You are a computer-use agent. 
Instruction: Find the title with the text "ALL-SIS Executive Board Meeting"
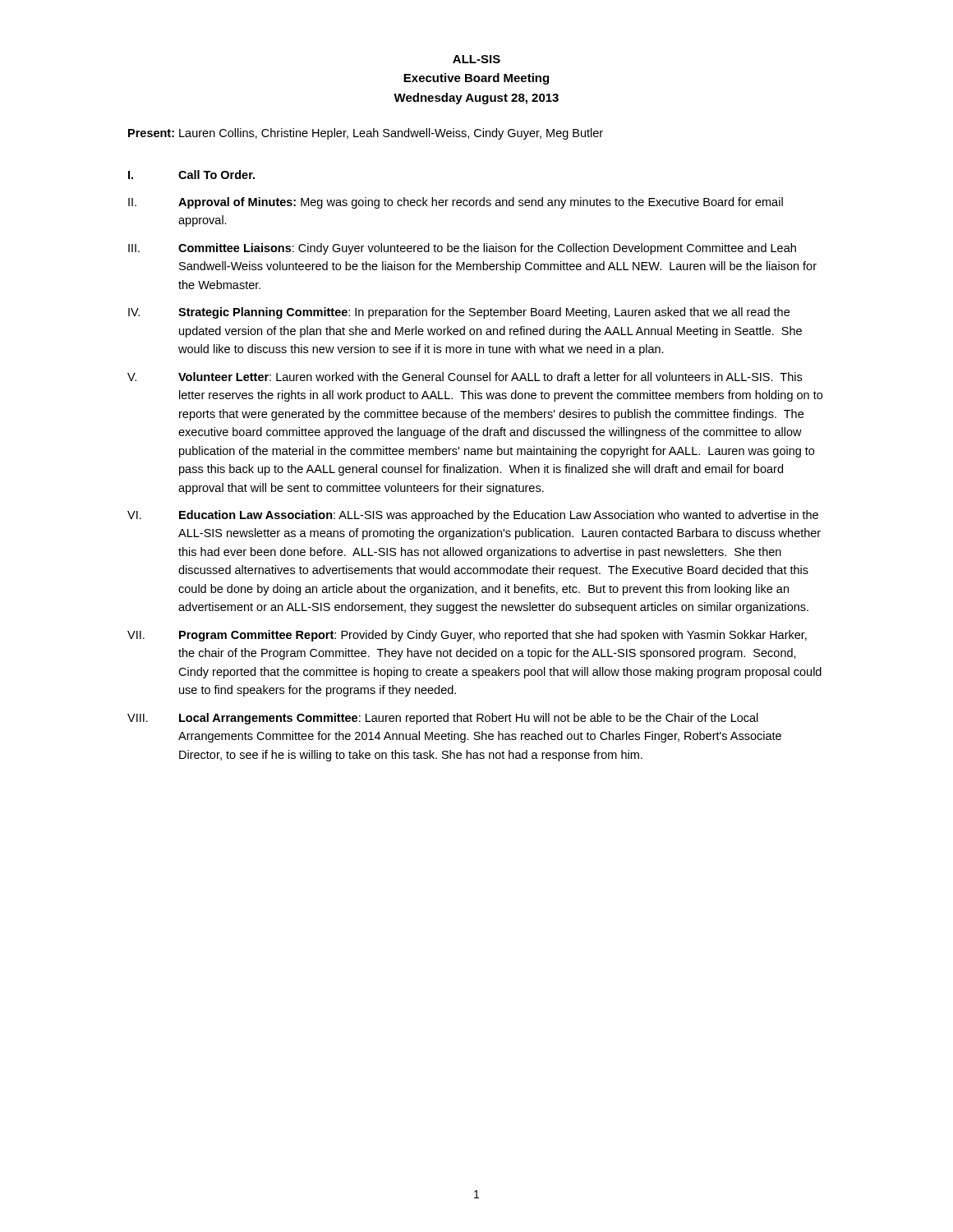click(476, 78)
